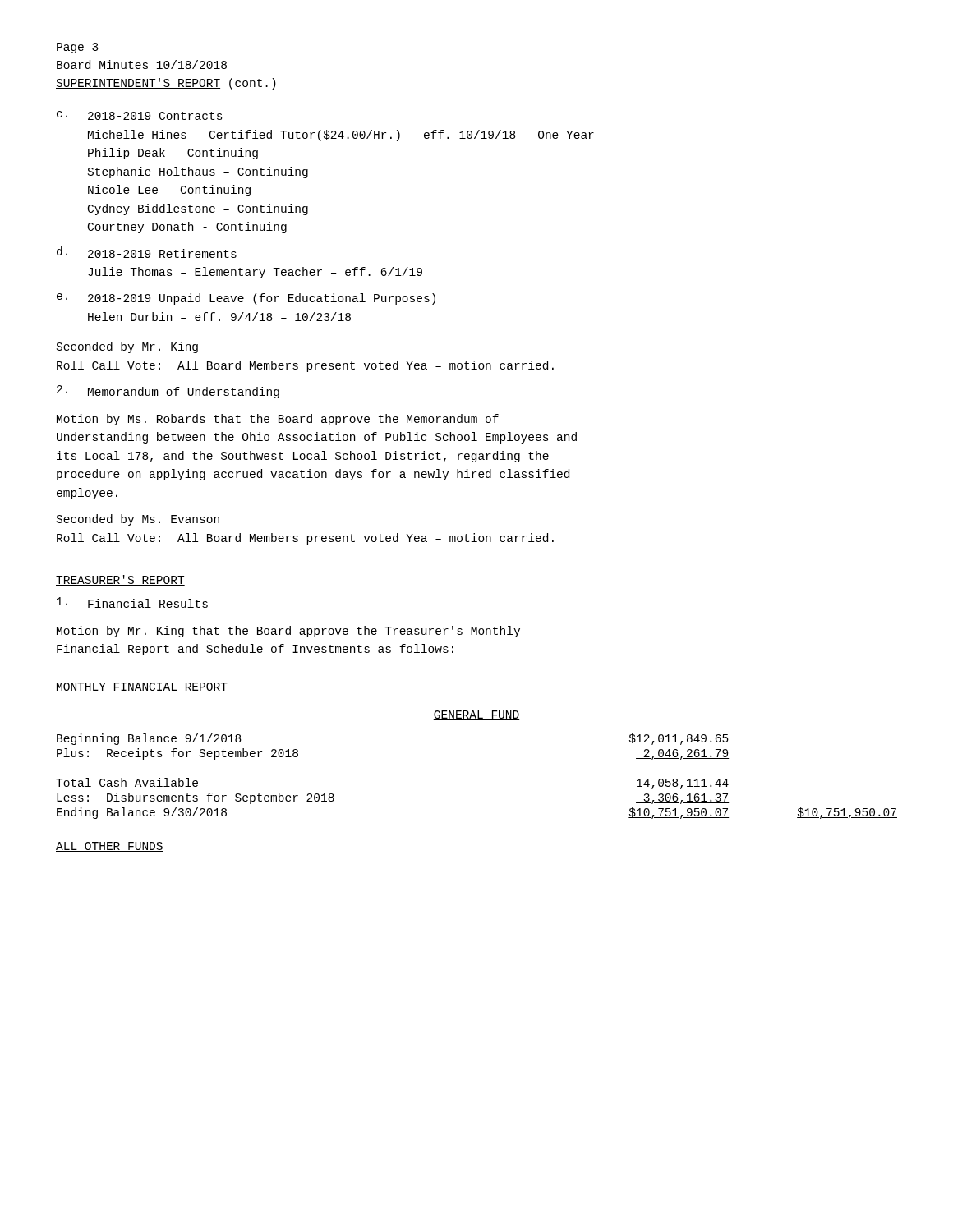
Task: Find the text starting "d. 2018-2019 Retirements Julie"
Action: pyautogui.click(x=147, y=252)
